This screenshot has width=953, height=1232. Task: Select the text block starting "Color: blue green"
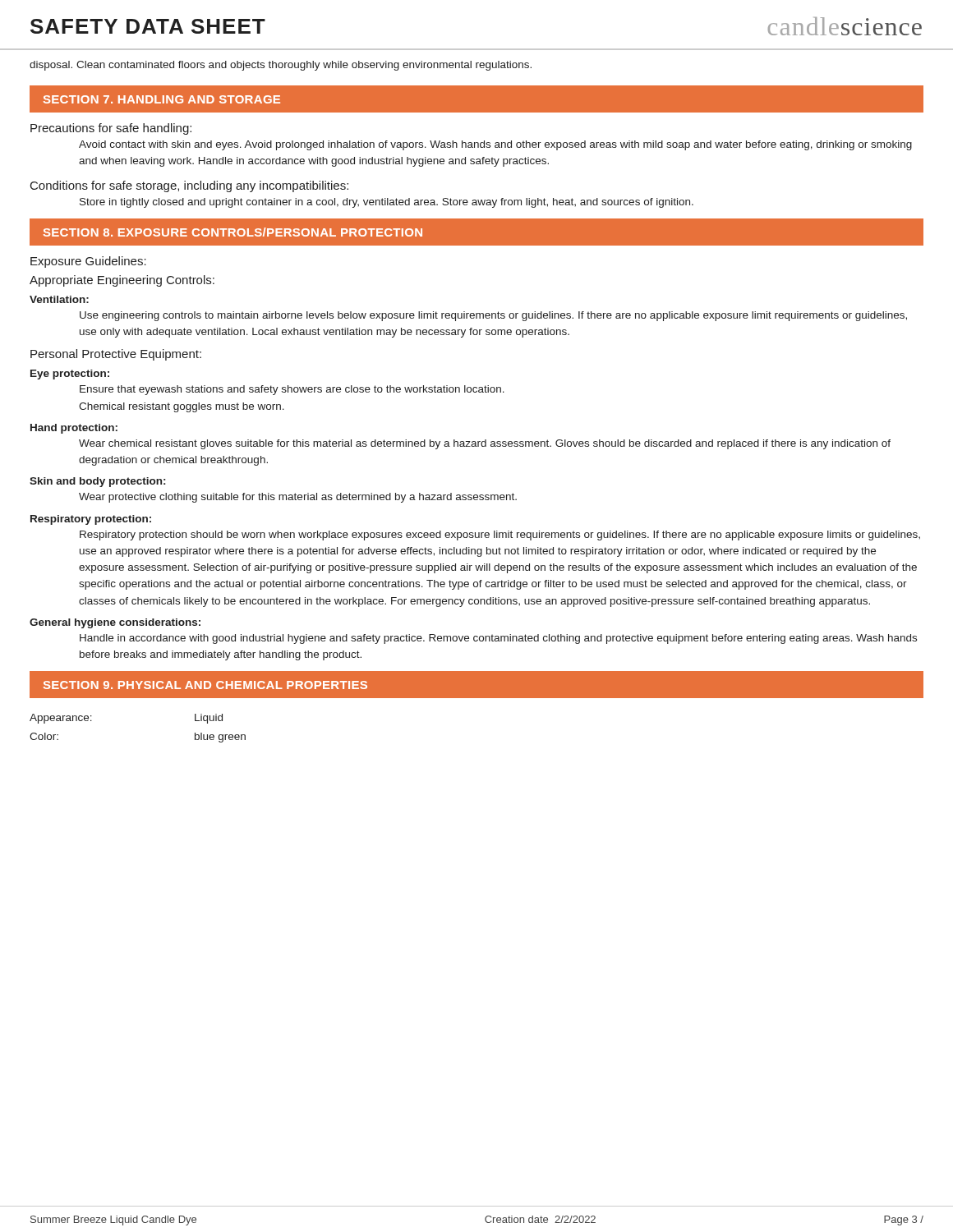[x=45, y=737]
